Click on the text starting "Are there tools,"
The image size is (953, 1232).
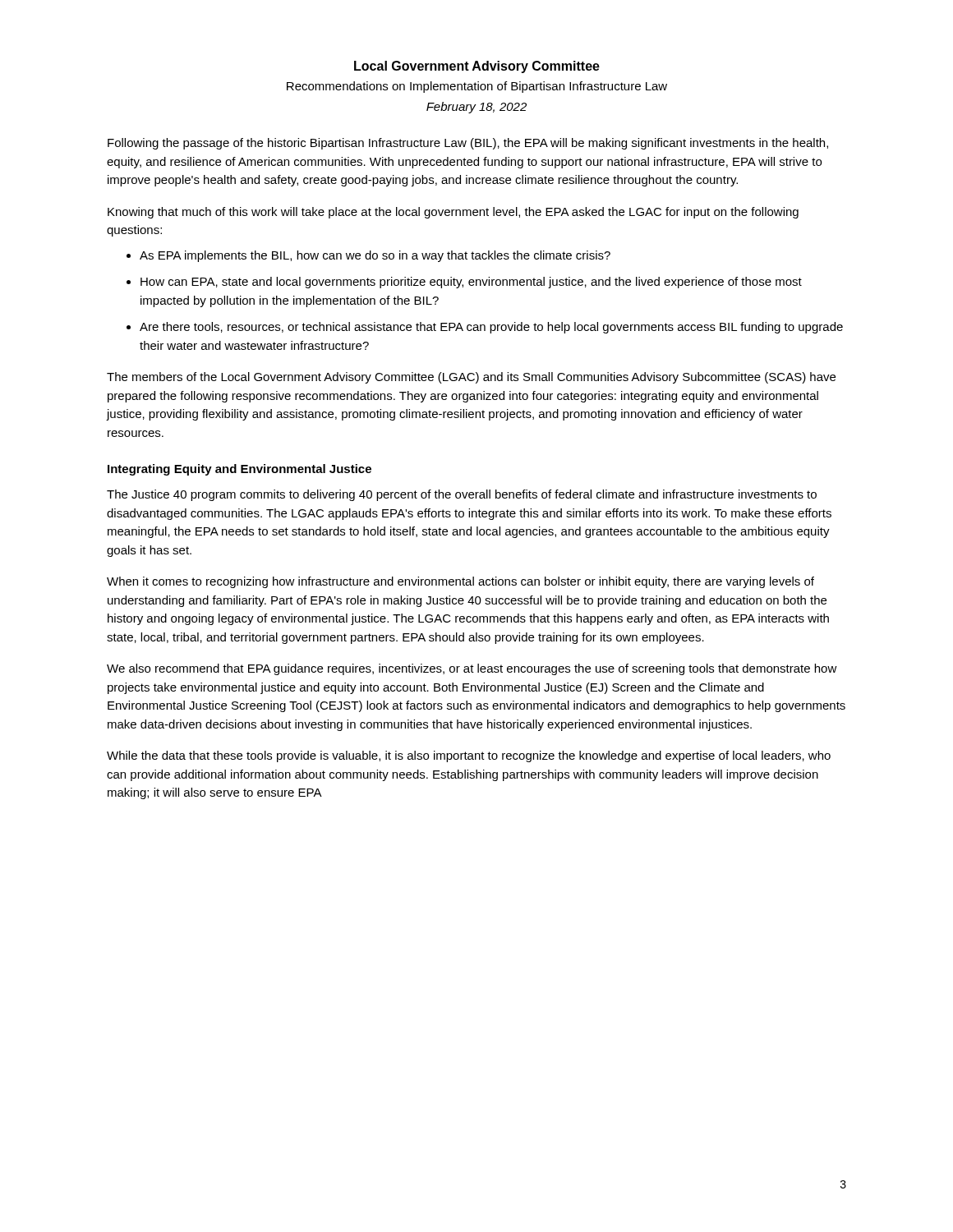(491, 336)
